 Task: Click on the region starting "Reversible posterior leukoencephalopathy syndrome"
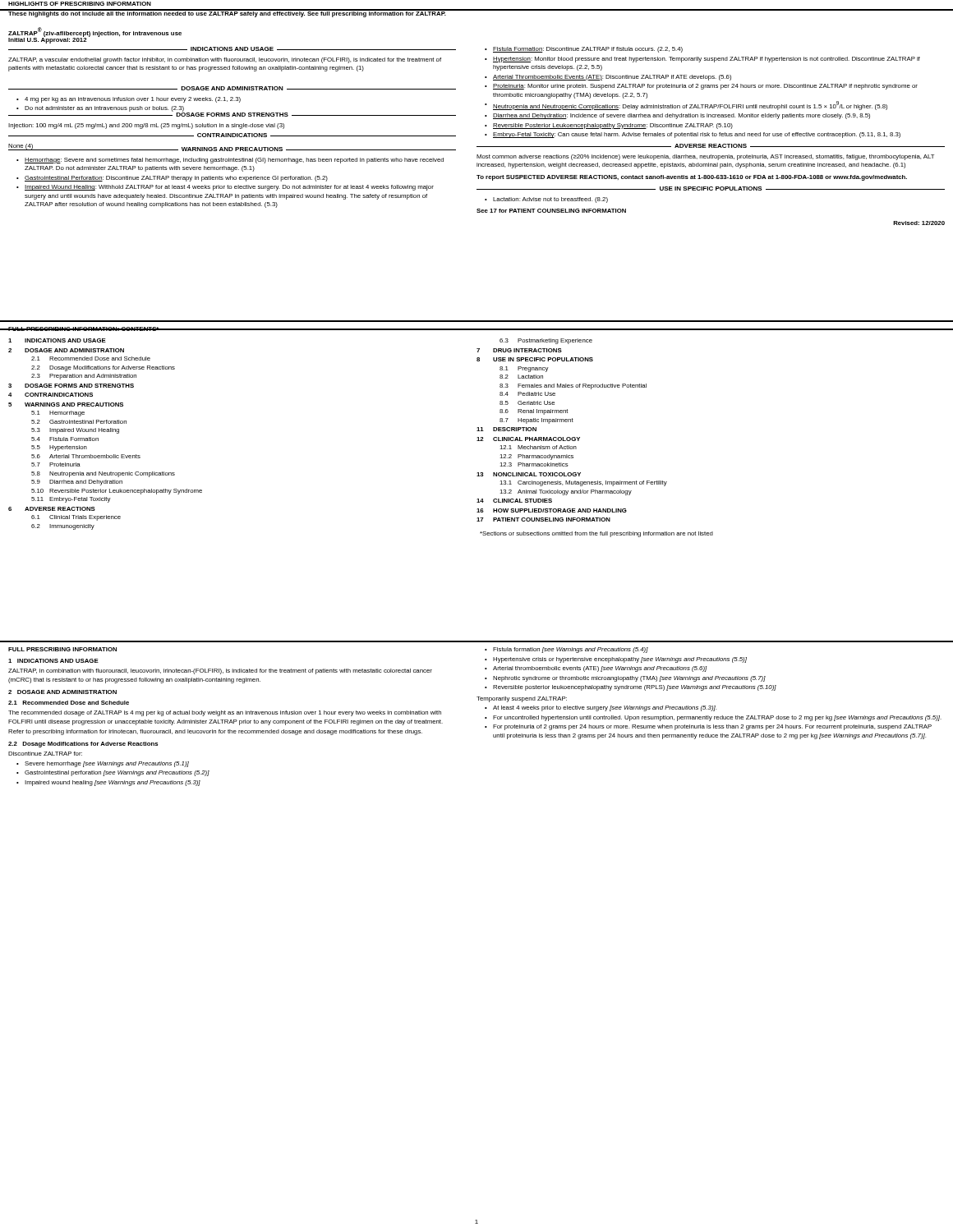coord(634,687)
